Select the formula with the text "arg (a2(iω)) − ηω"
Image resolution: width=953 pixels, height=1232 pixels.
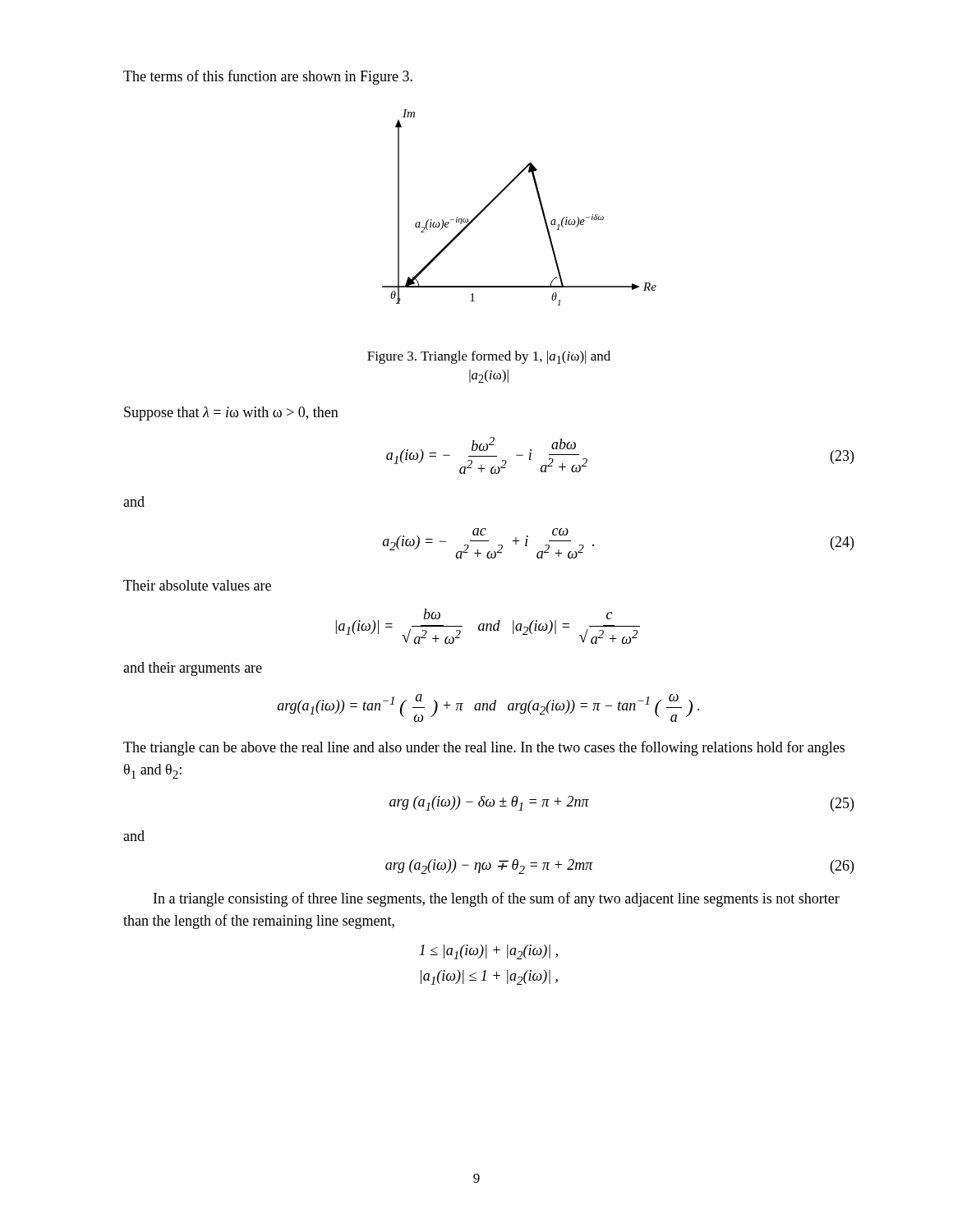pos(486,866)
